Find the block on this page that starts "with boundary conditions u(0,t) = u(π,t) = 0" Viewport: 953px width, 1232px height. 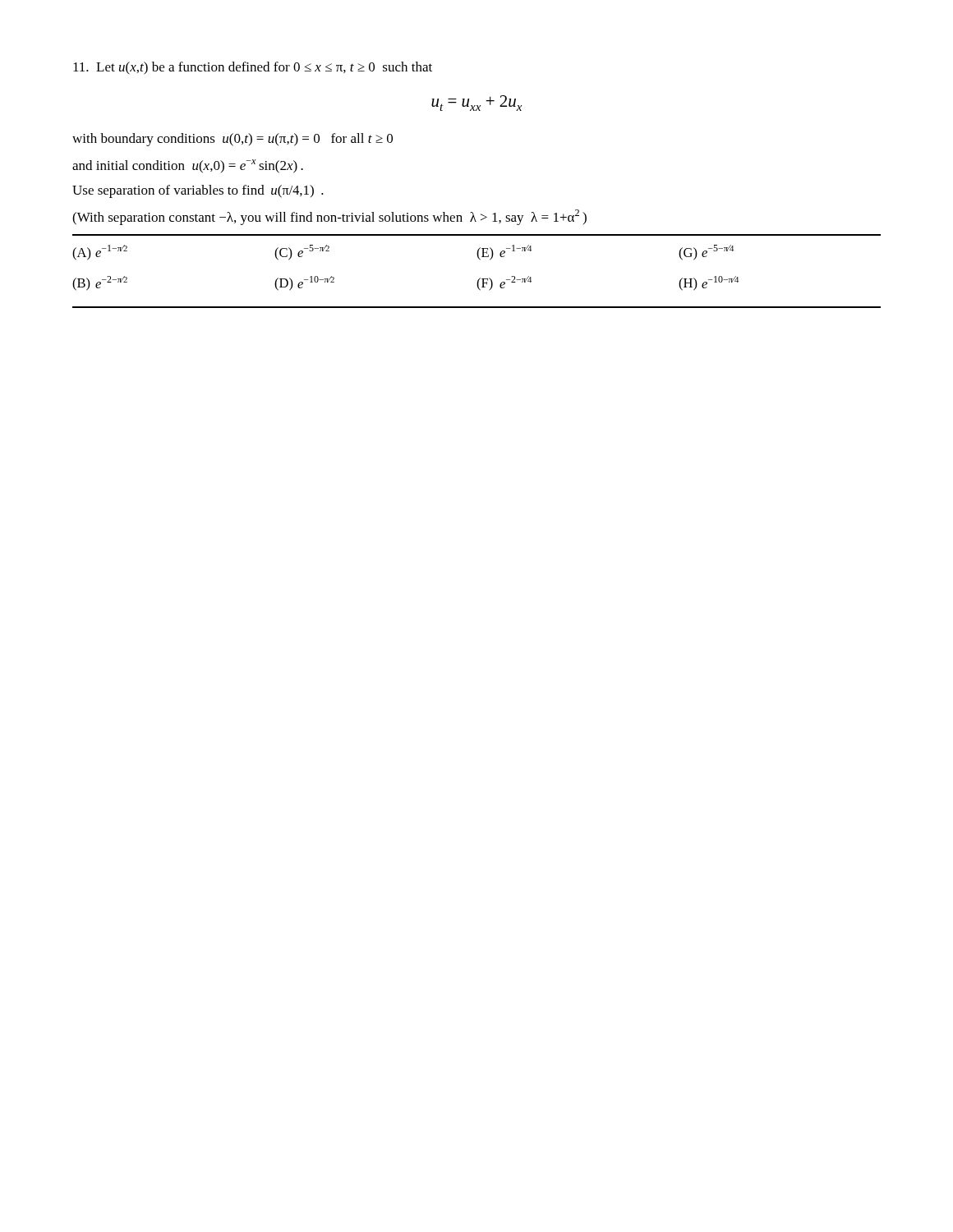pyautogui.click(x=233, y=139)
